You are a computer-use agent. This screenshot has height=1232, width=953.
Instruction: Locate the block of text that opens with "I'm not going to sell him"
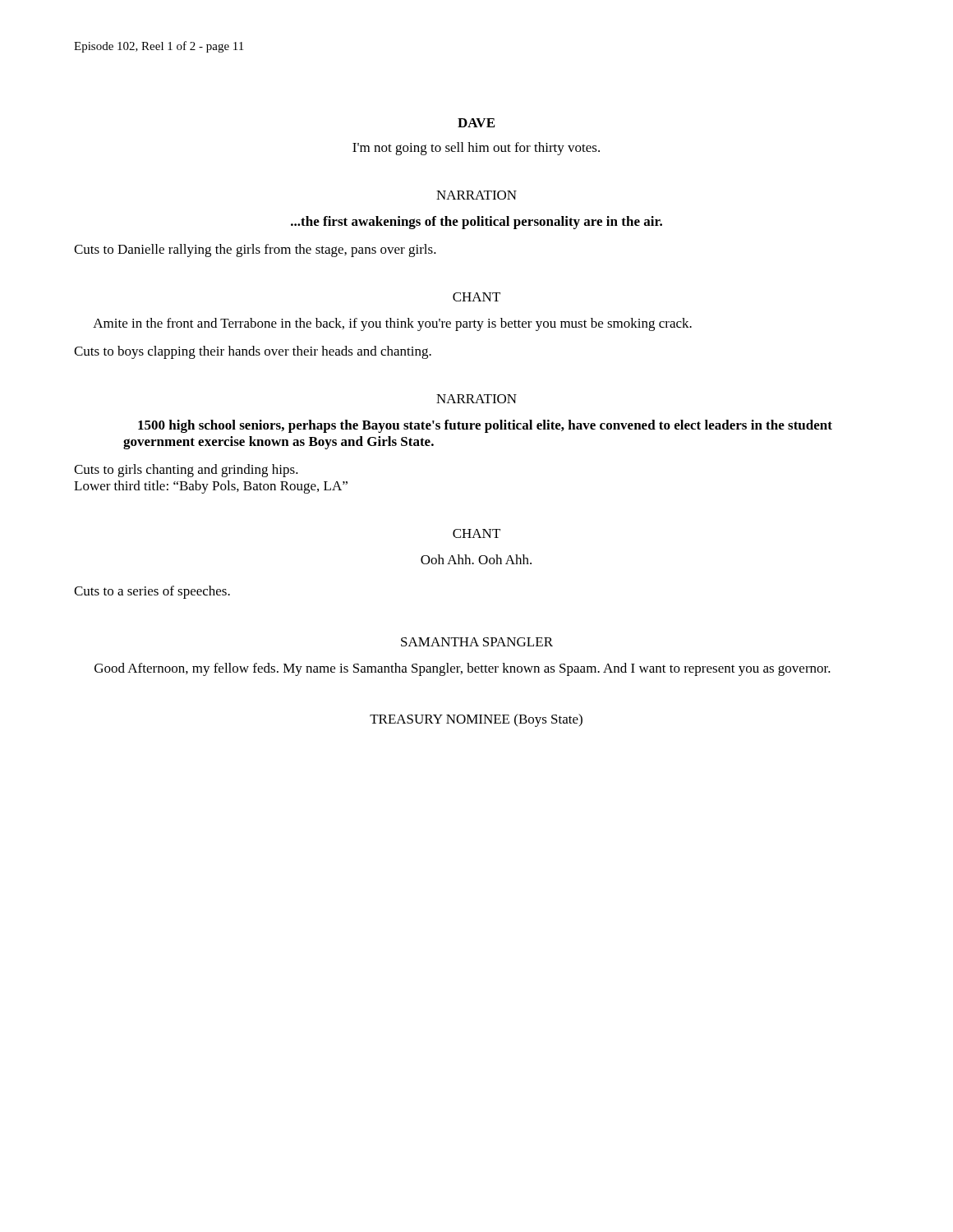coord(476,147)
